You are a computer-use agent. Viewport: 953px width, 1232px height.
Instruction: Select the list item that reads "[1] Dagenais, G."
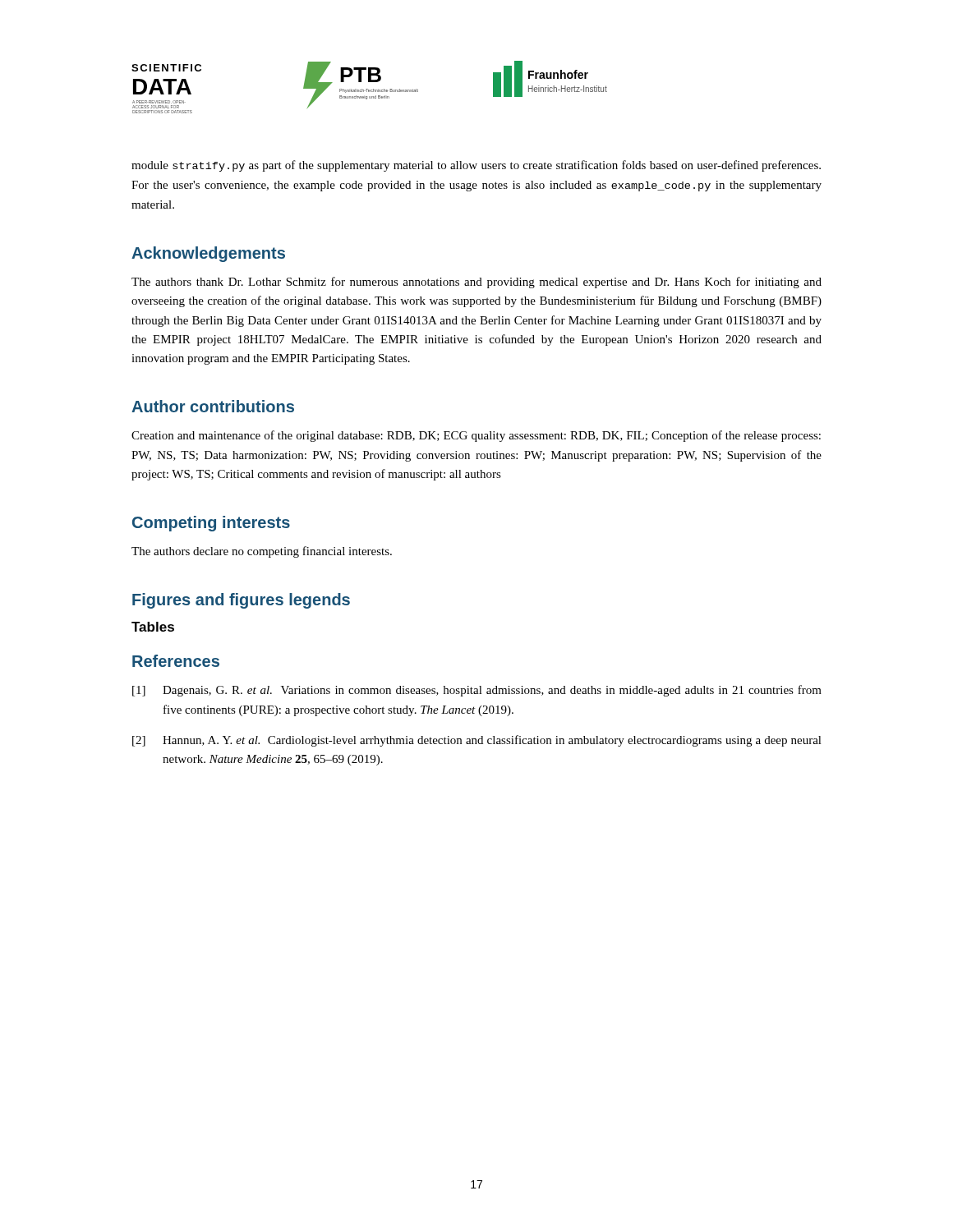[x=476, y=700]
